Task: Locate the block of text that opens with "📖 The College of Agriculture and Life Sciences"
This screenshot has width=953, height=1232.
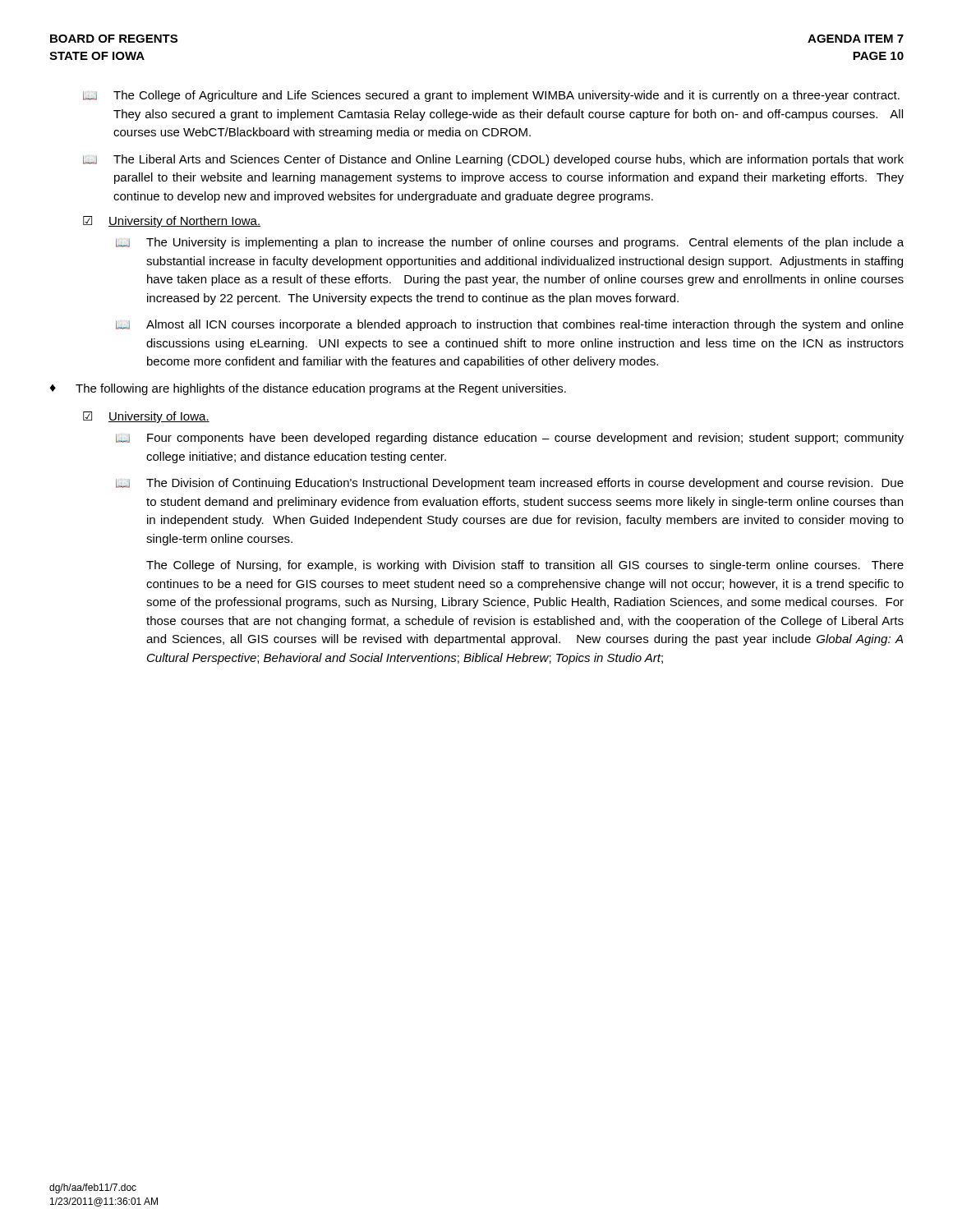Action: 493,114
